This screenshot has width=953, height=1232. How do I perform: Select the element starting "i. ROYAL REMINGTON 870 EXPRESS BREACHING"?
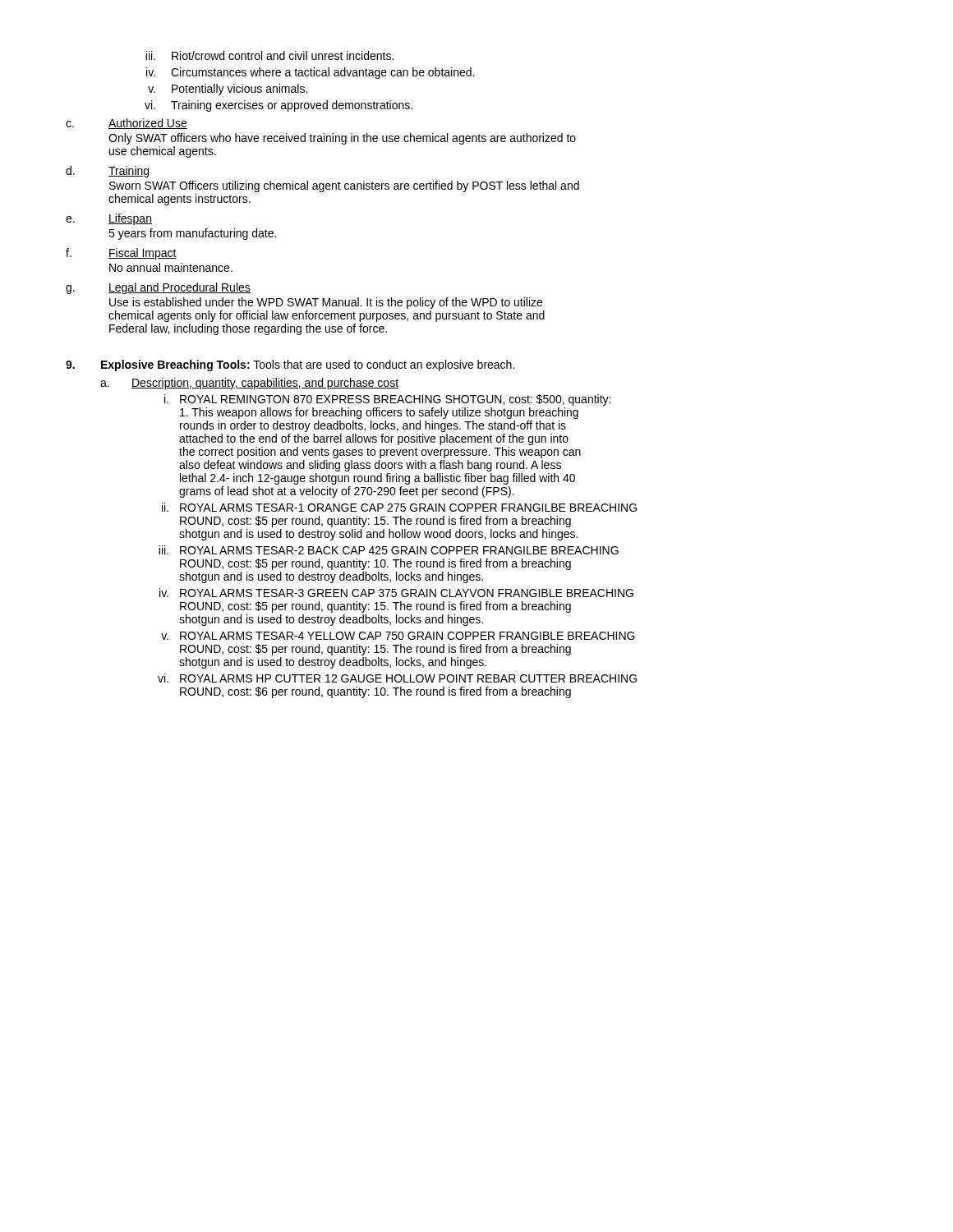pos(509,445)
